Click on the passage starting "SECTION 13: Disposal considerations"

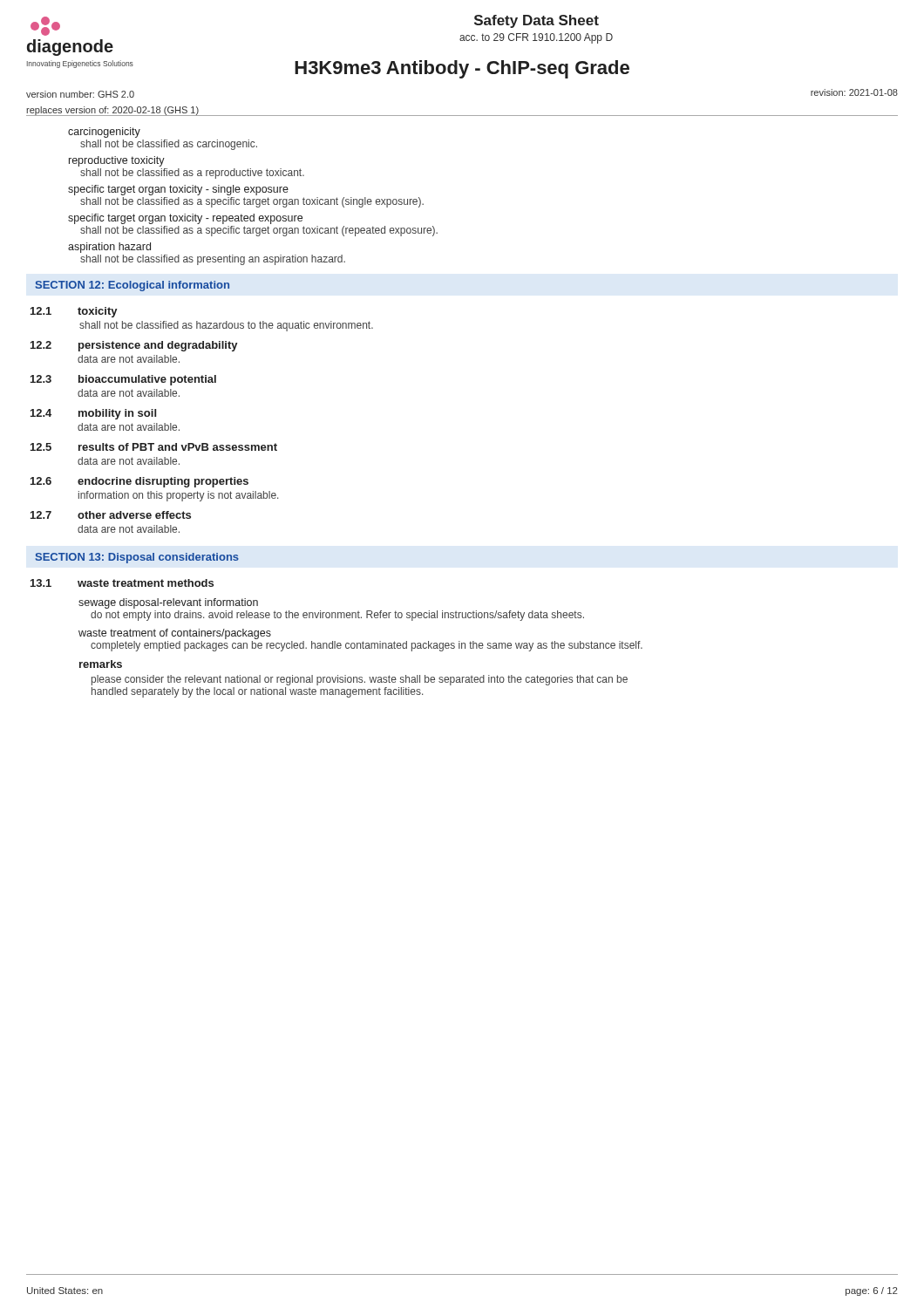(x=137, y=557)
